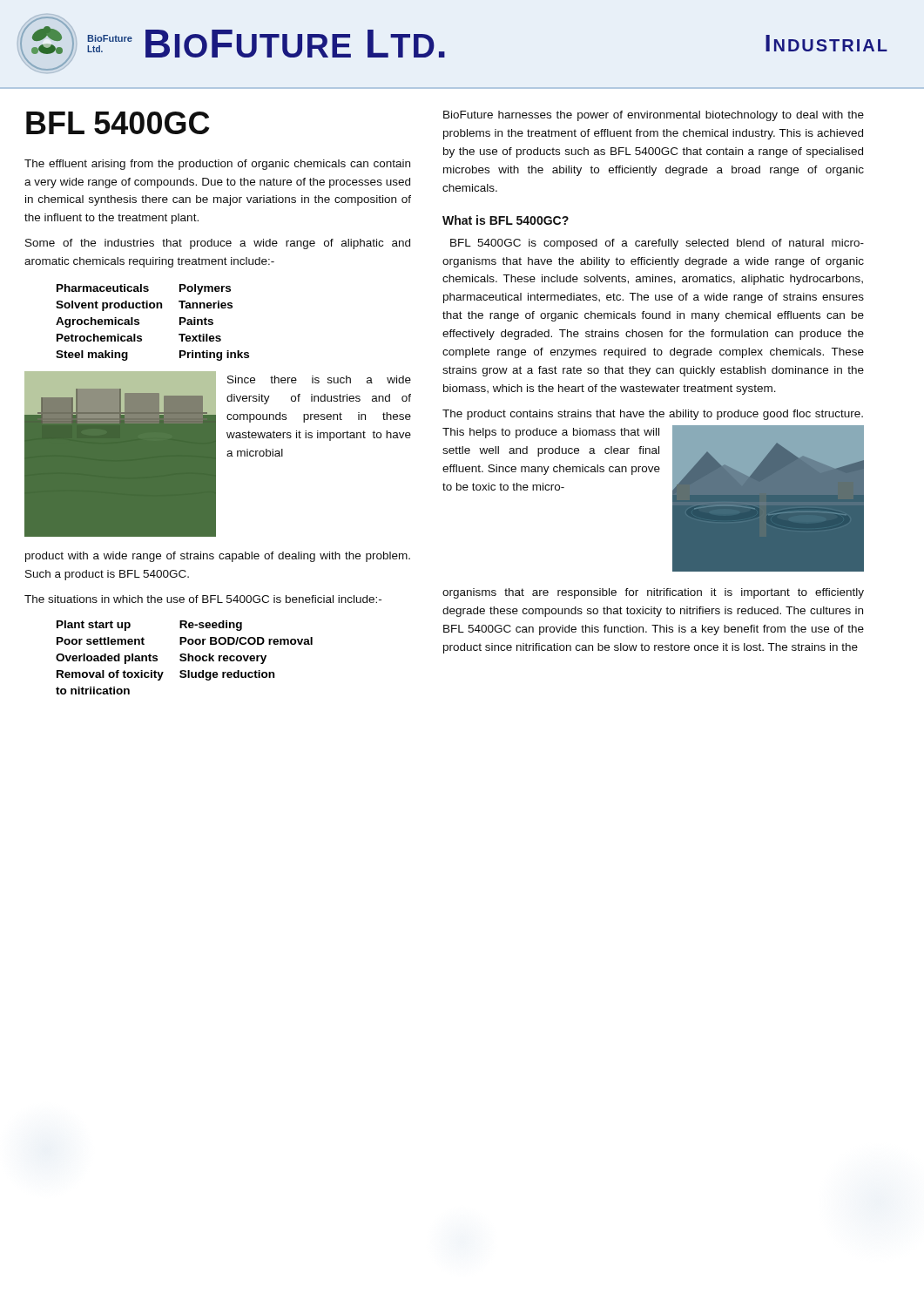Locate the text block containing "The product contains strains that have the"
Image resolution: width=924 pixels, height=1307 pixels.
[653, 489]
